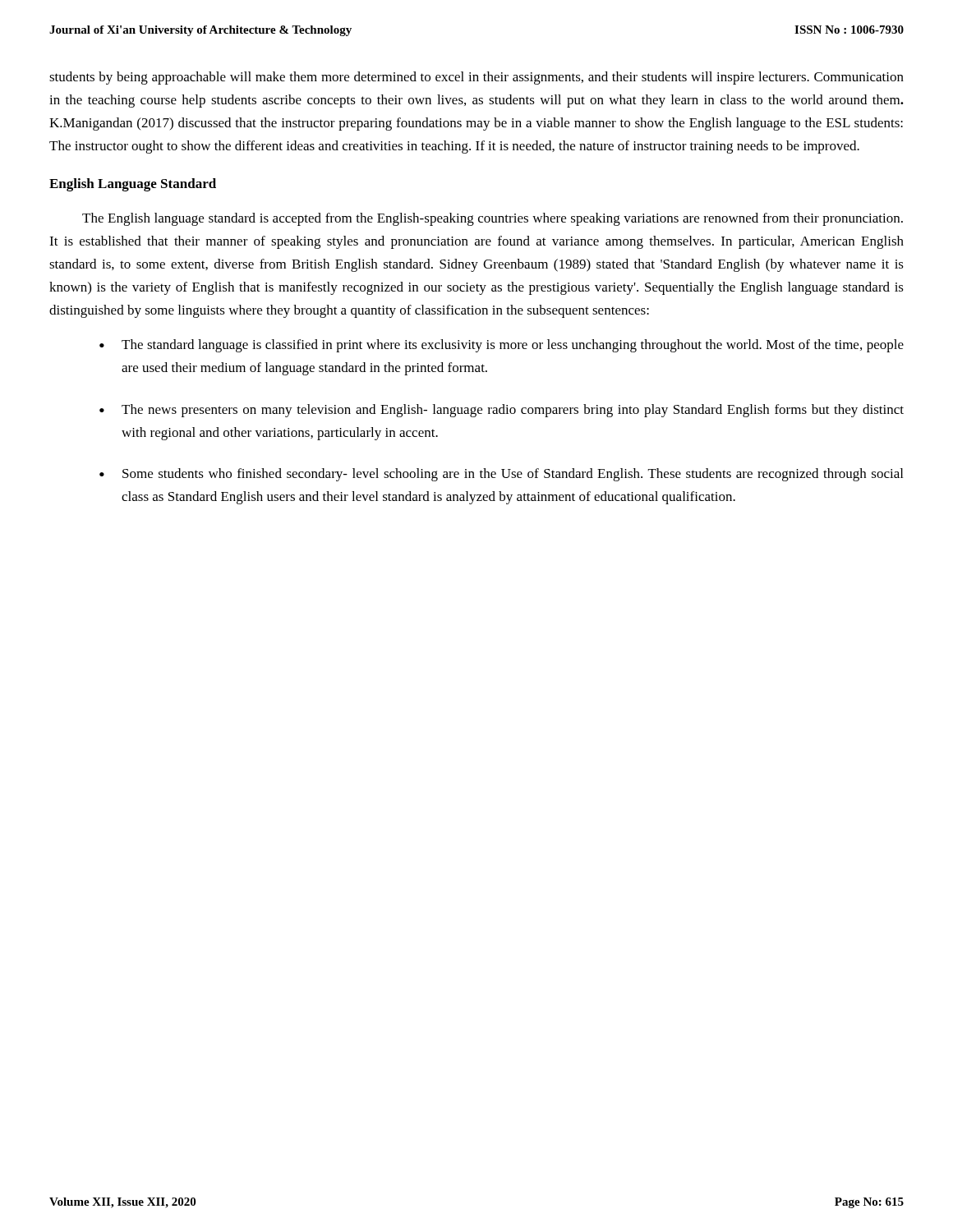
Task: Click the passage that begins "• The standard language"
Action: [501, 357]
